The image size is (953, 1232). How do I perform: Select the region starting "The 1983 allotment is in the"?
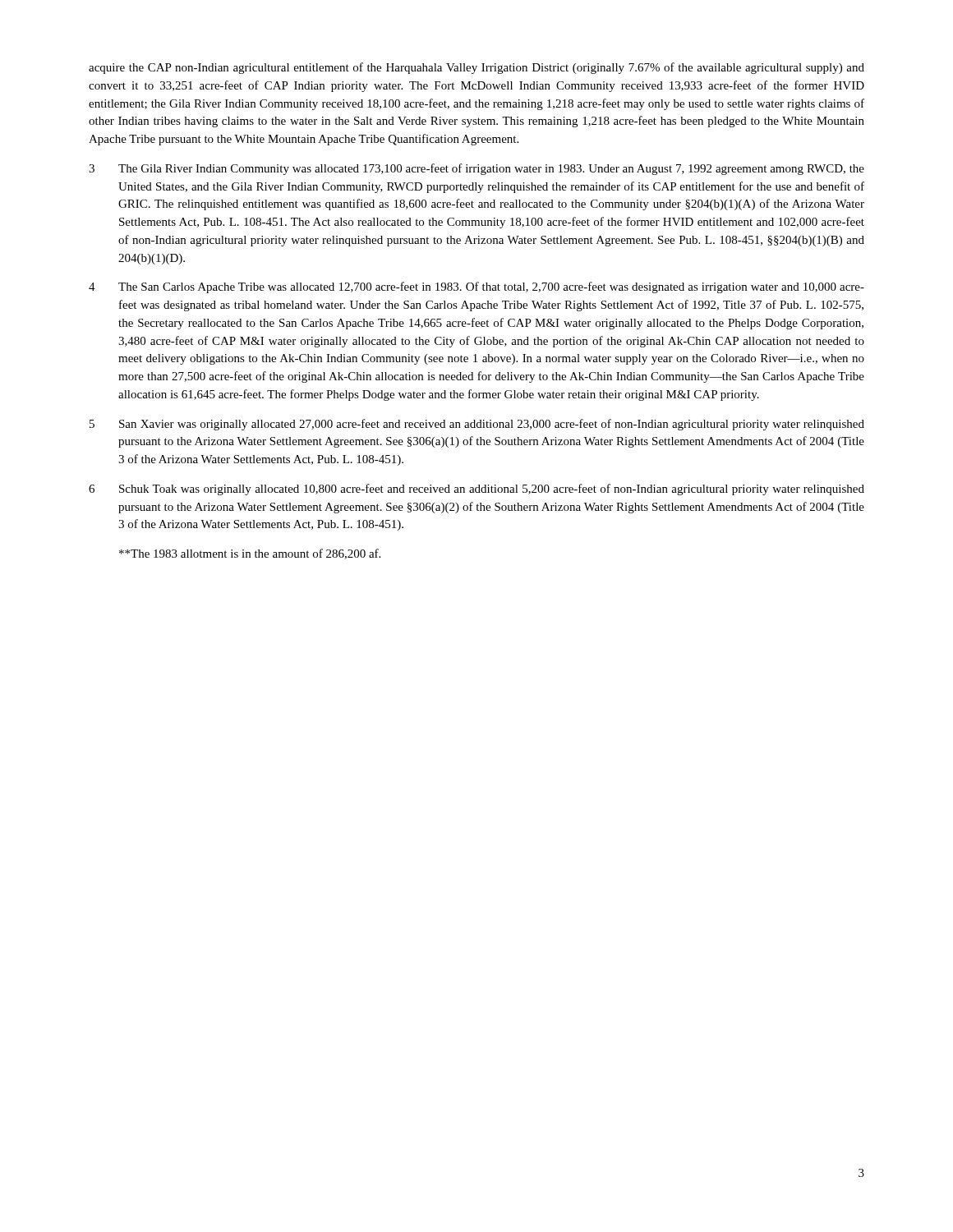(250, 554)
